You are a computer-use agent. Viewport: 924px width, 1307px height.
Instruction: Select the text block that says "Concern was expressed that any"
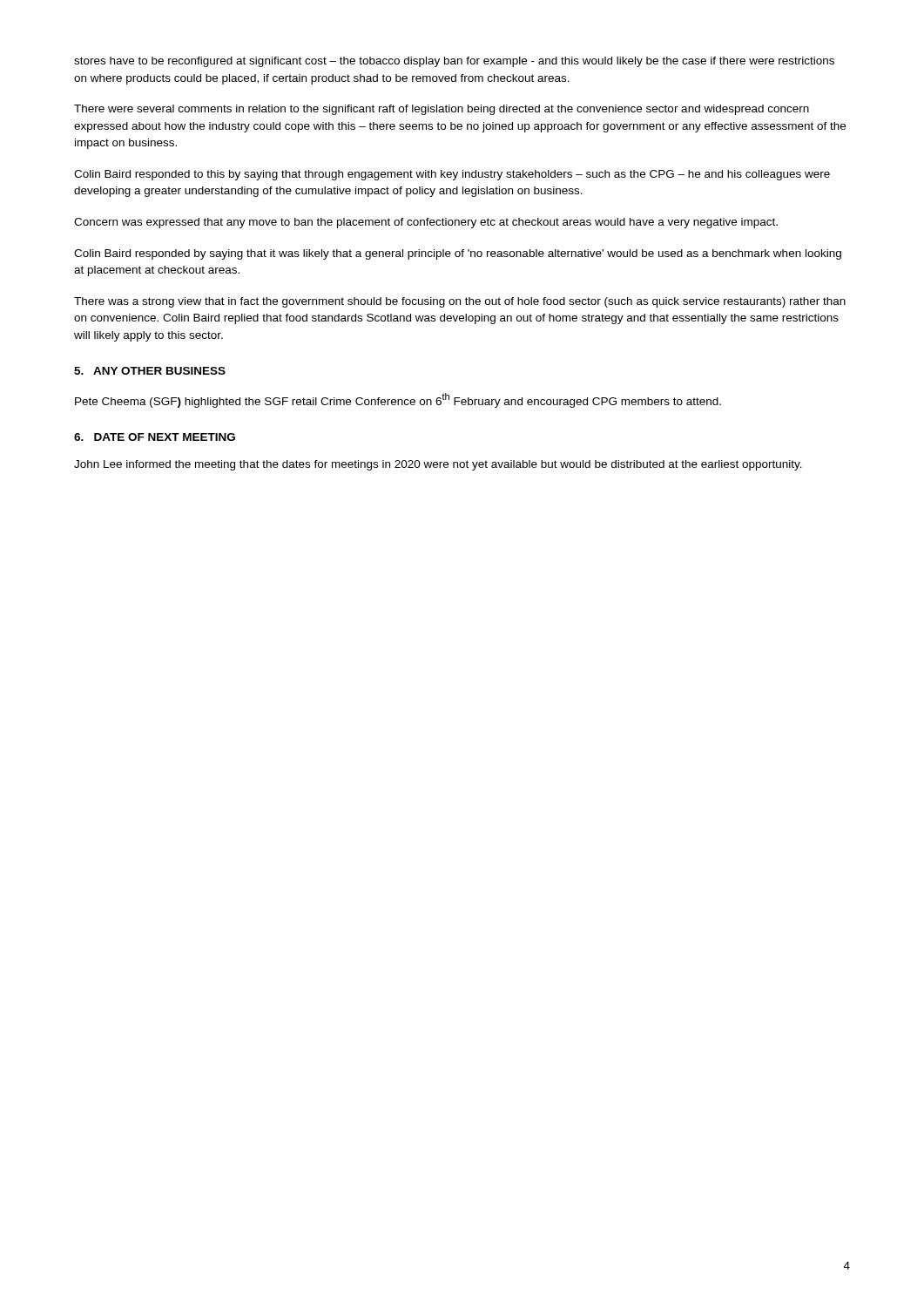[426, 222]
